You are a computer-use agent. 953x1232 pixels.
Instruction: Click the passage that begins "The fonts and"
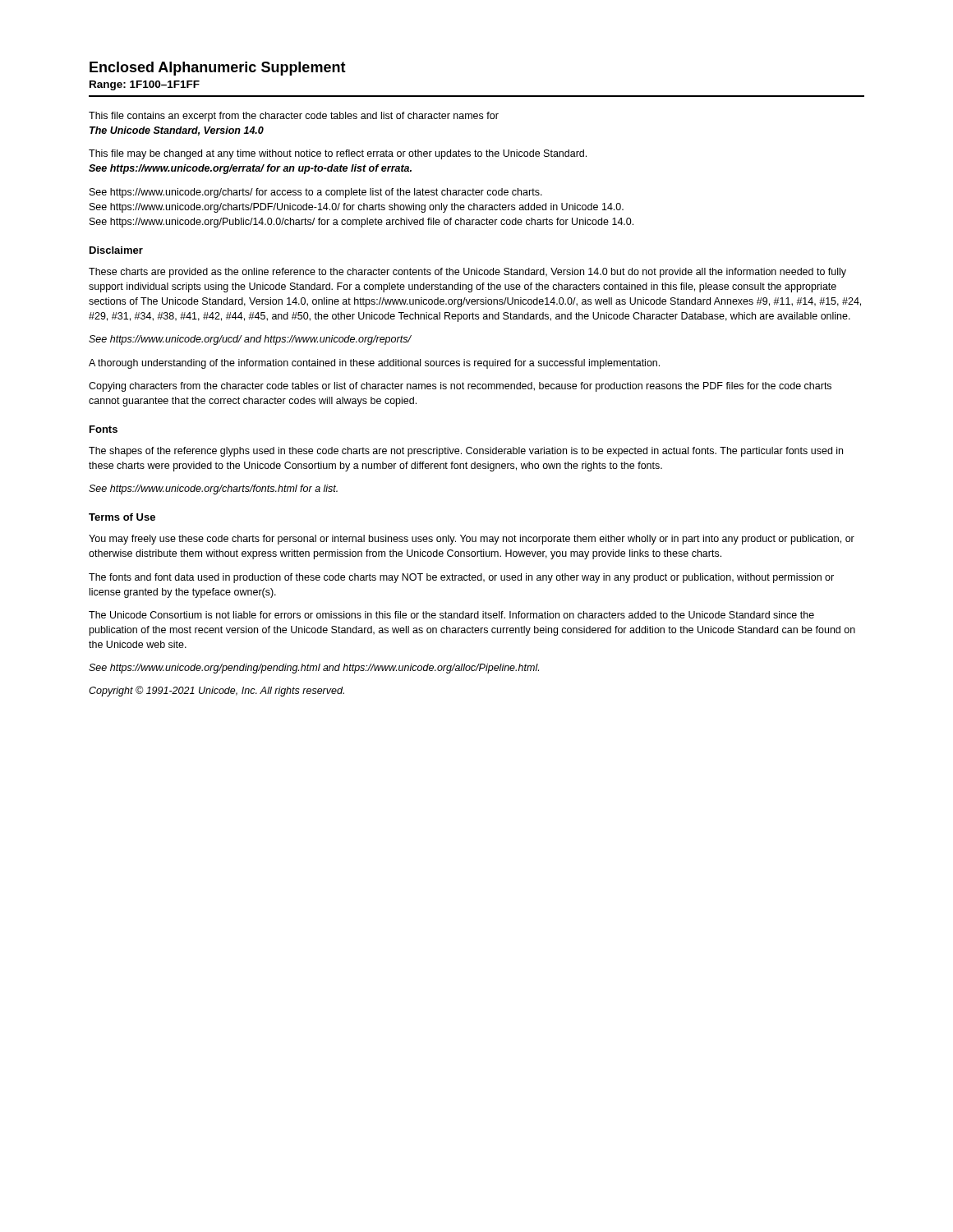(x=461, y=584)
